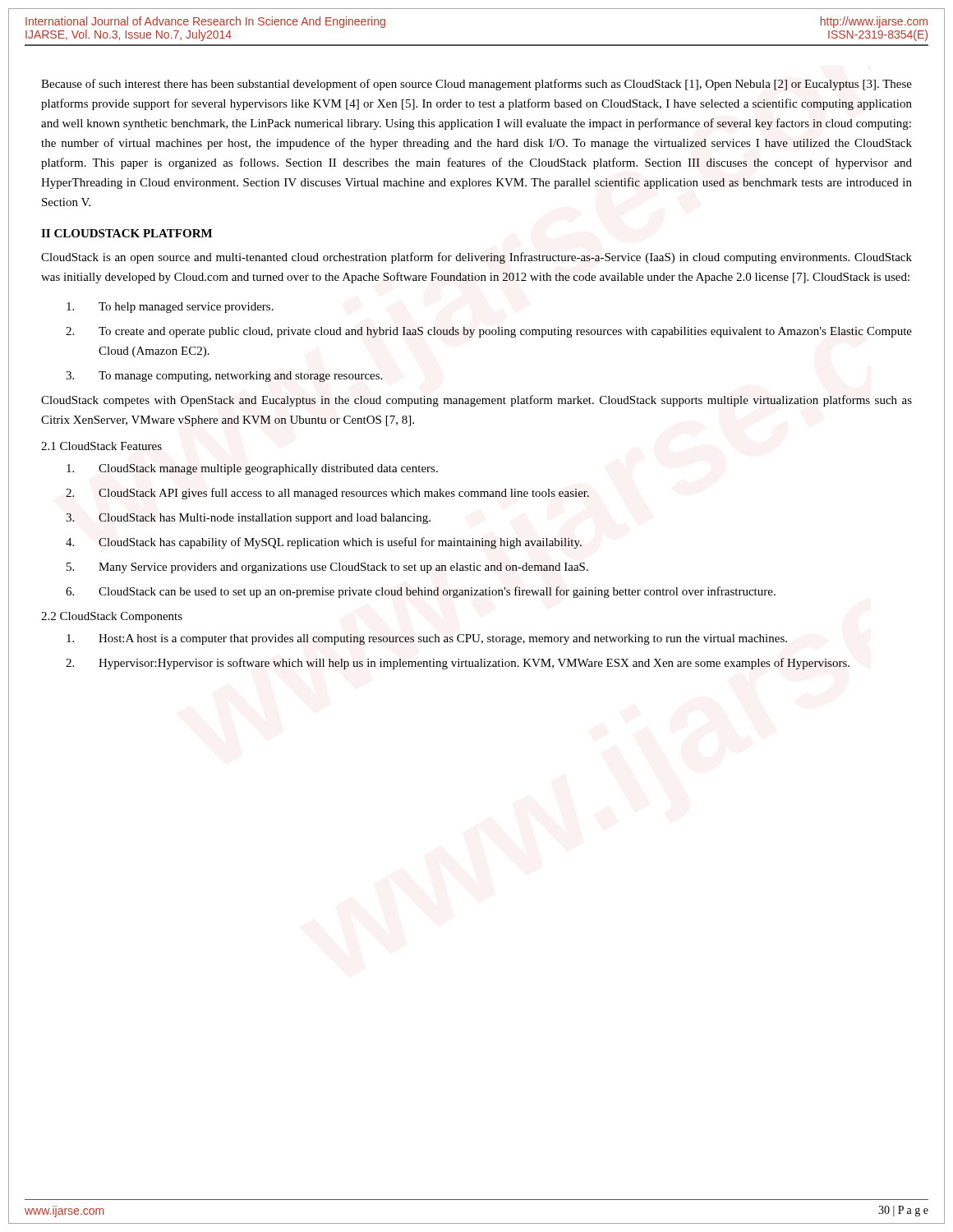Select the list item that says "To help managed service providers."
The image size is (953, 1232).
pos(170,308)
